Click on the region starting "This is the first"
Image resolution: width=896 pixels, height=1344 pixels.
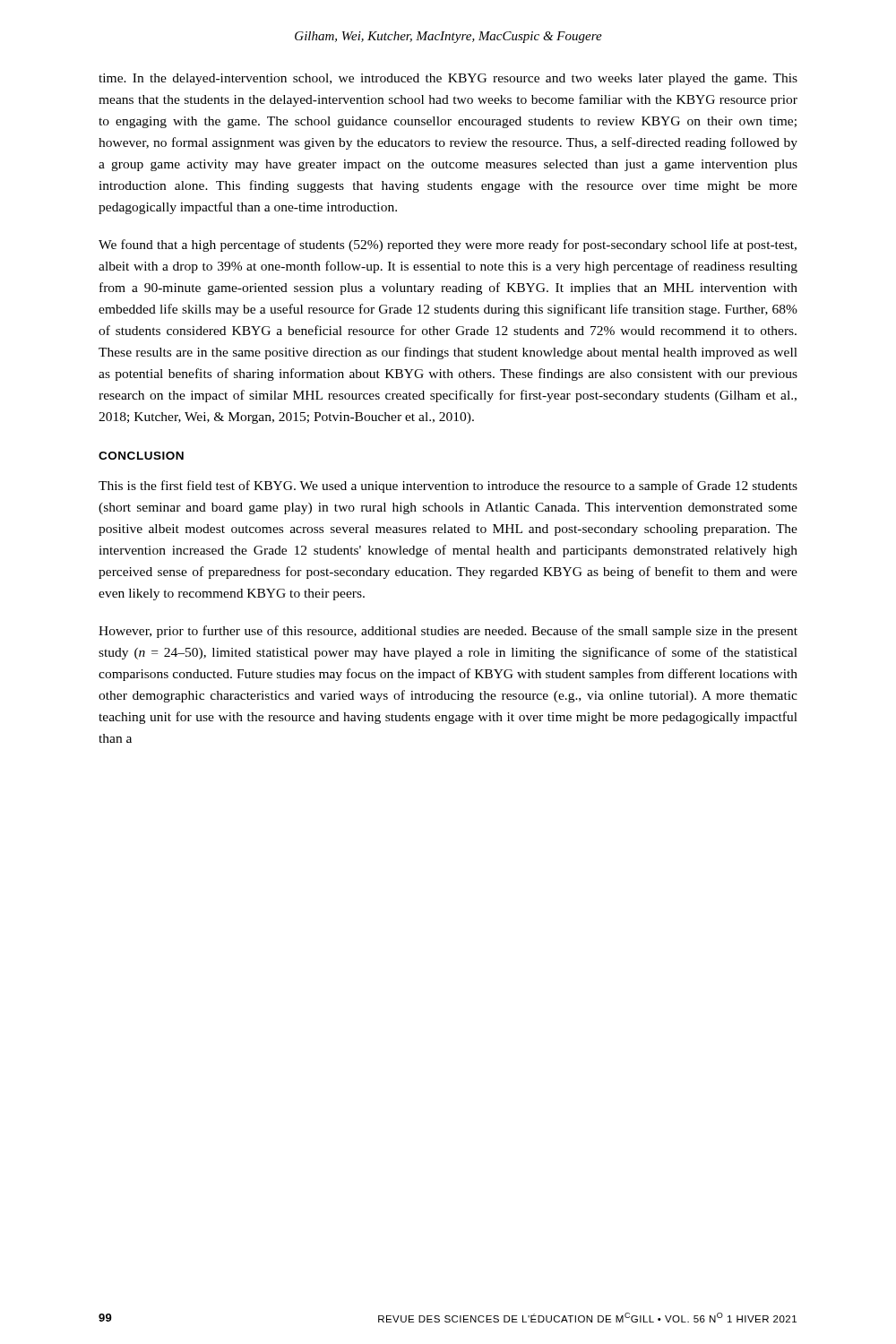[x=448, y=539]
